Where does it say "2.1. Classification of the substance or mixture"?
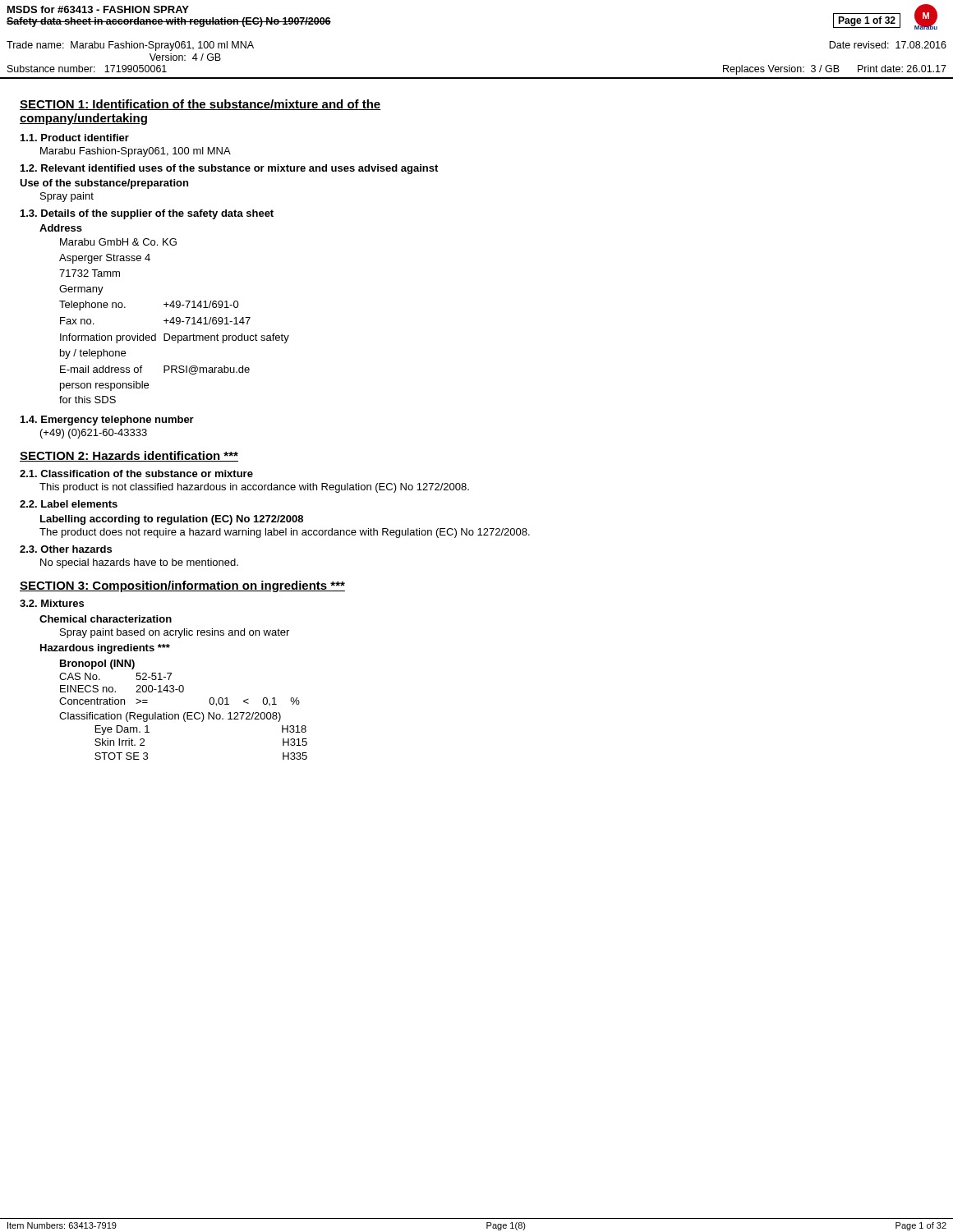953x1232 pixels. click(136, 474)
